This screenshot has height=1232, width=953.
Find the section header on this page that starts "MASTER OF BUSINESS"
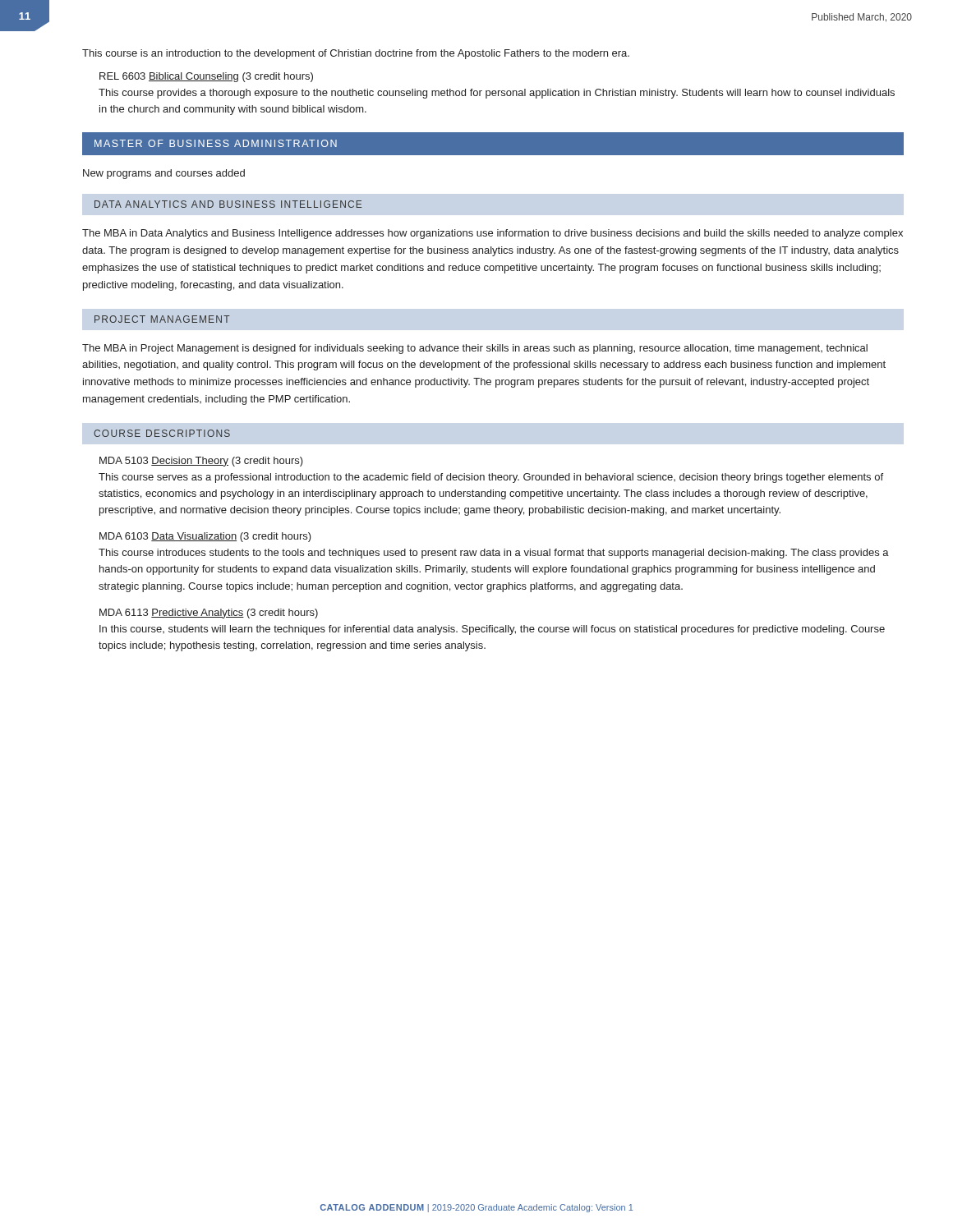point(216,144)
